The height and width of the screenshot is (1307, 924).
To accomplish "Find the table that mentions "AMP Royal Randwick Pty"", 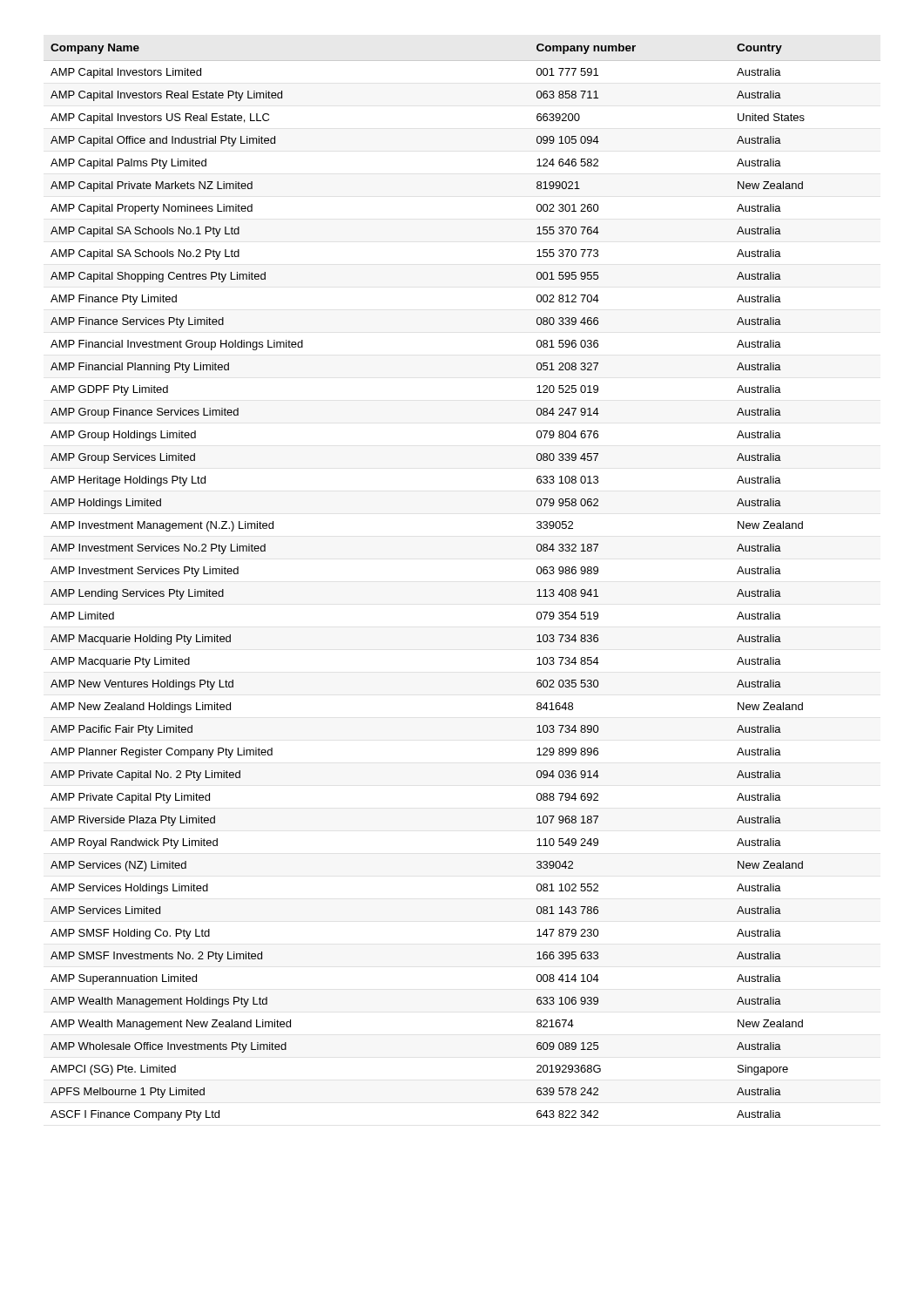I will click(462, 580).
